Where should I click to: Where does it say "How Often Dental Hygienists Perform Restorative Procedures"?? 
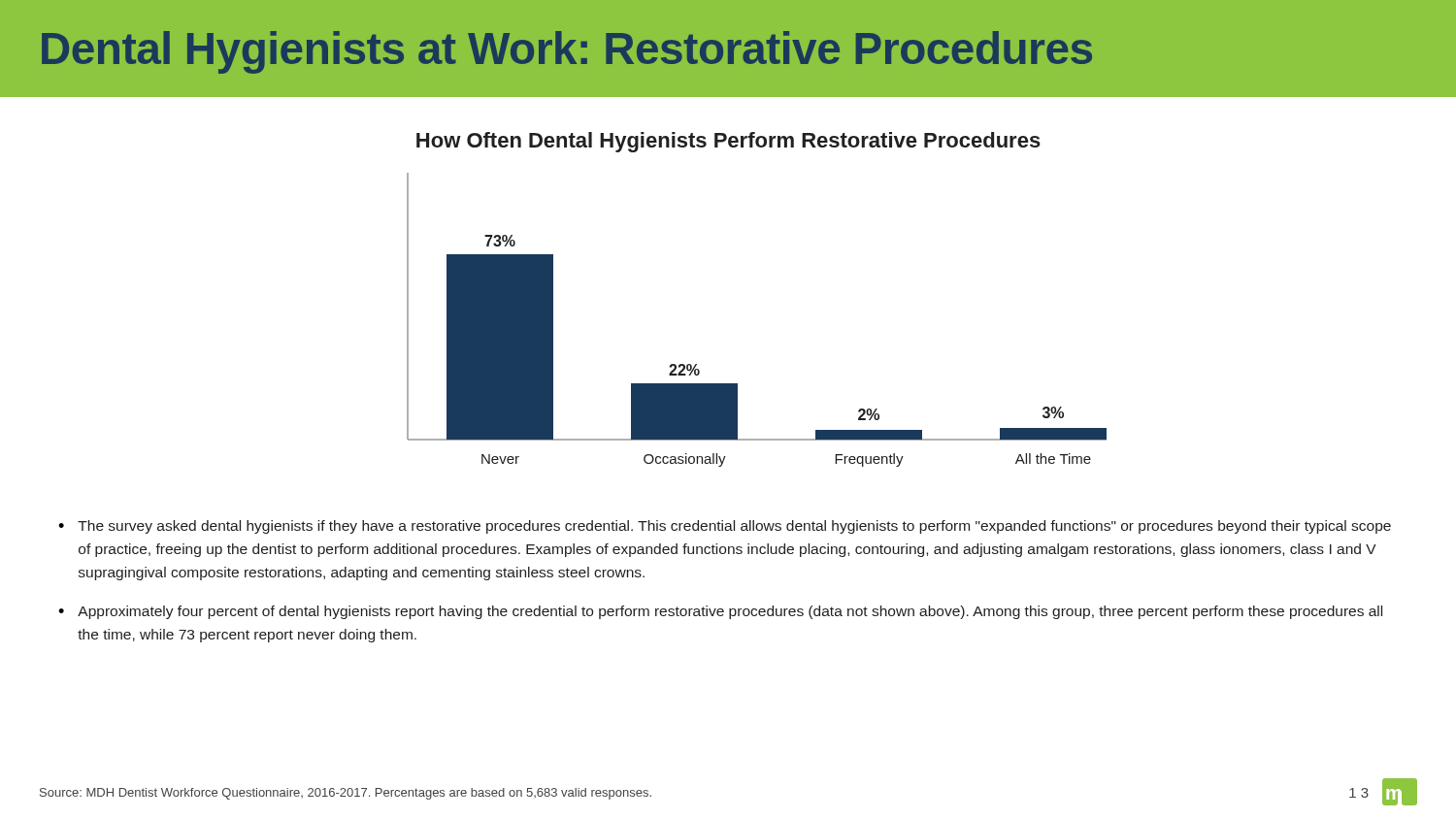coord(728,140)
